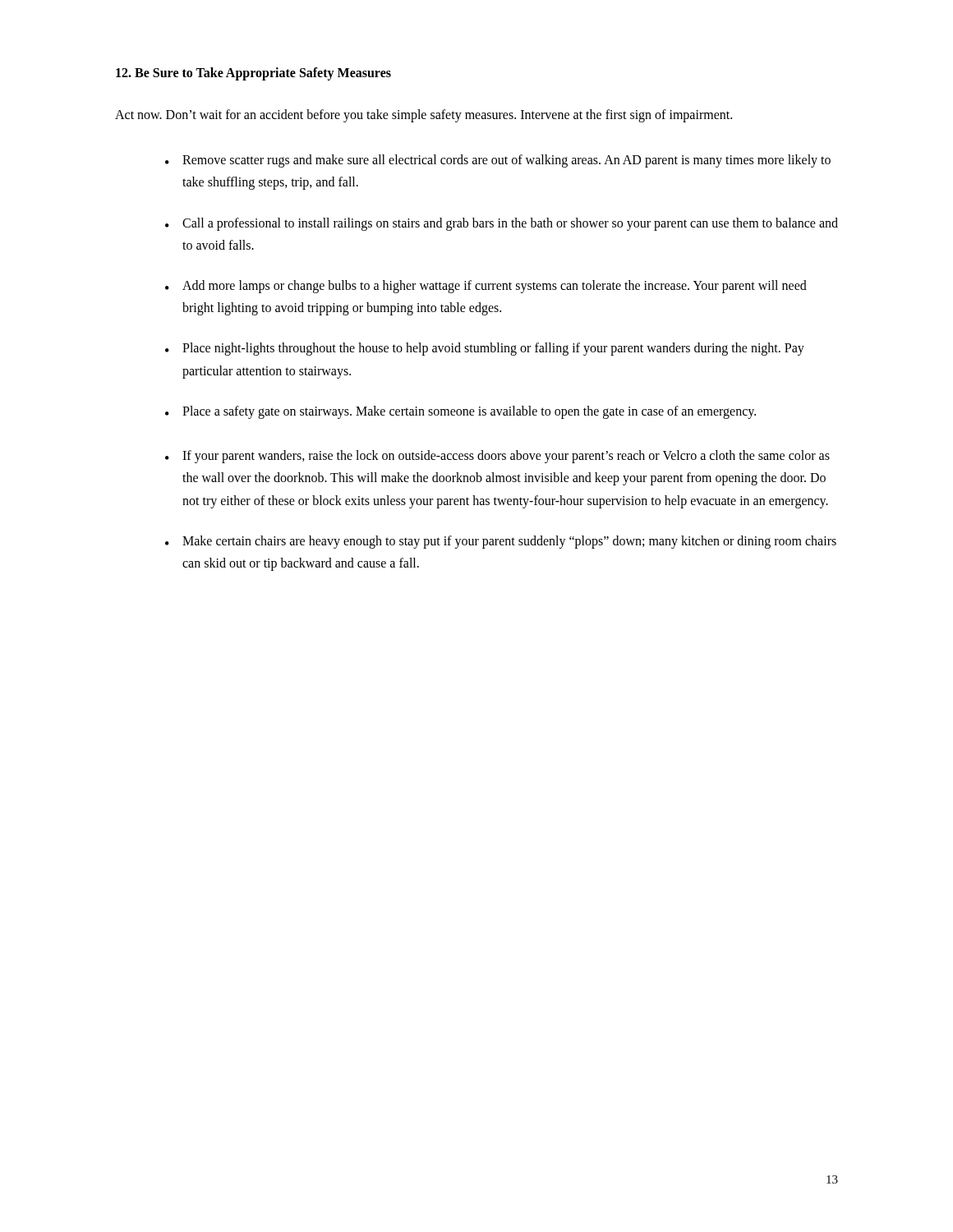Viewport: 953px width, 1232px height.
Task: Find the text block that reads "Act now. Don’t wait for an accident"
Action: tap(424, 115)
